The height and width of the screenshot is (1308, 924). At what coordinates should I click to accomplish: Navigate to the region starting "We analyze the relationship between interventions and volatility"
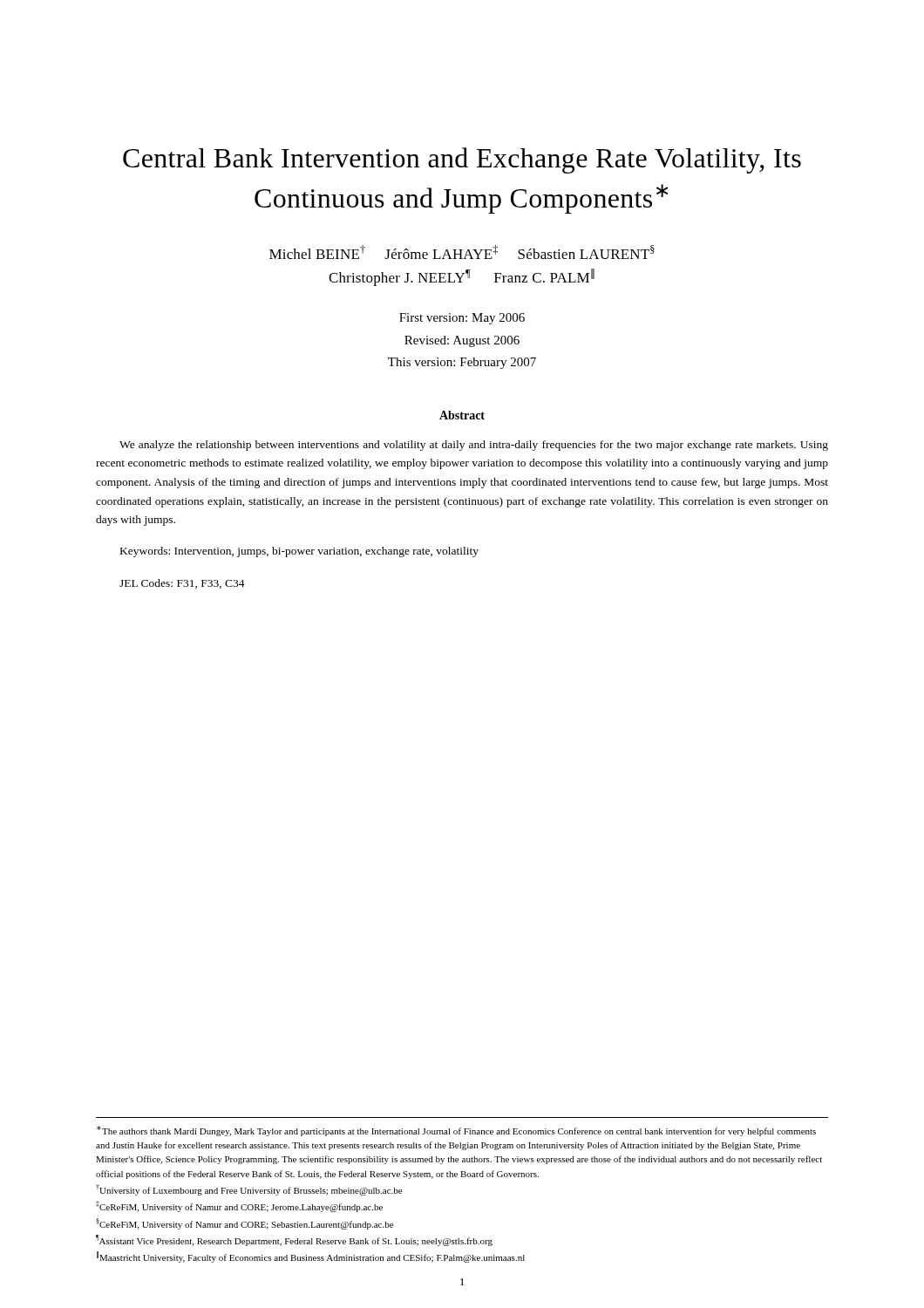coord(462,482)
